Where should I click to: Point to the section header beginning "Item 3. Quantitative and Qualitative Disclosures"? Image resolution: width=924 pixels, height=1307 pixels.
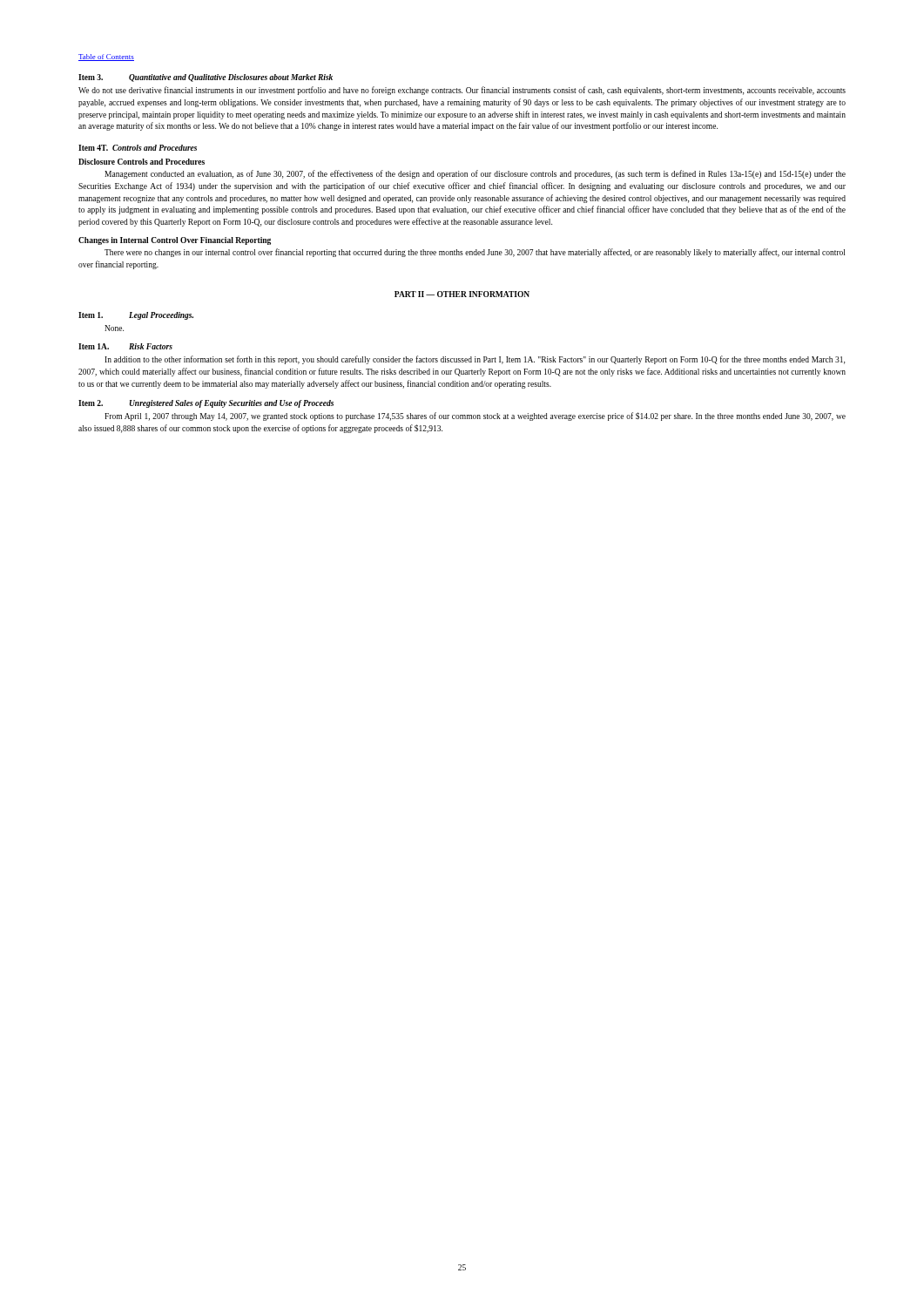206,78
